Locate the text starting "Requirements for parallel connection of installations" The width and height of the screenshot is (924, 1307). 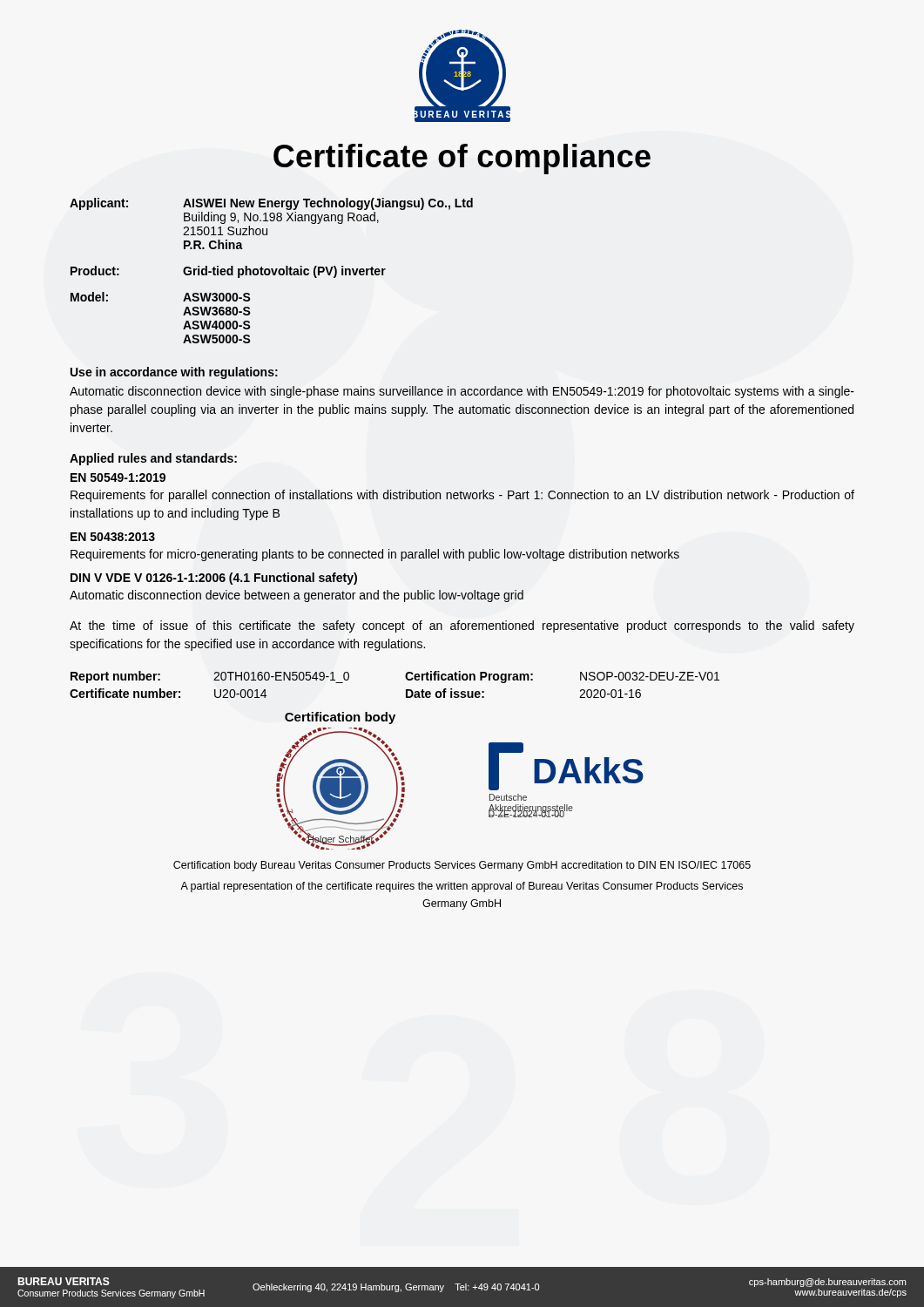pos(462,504)
